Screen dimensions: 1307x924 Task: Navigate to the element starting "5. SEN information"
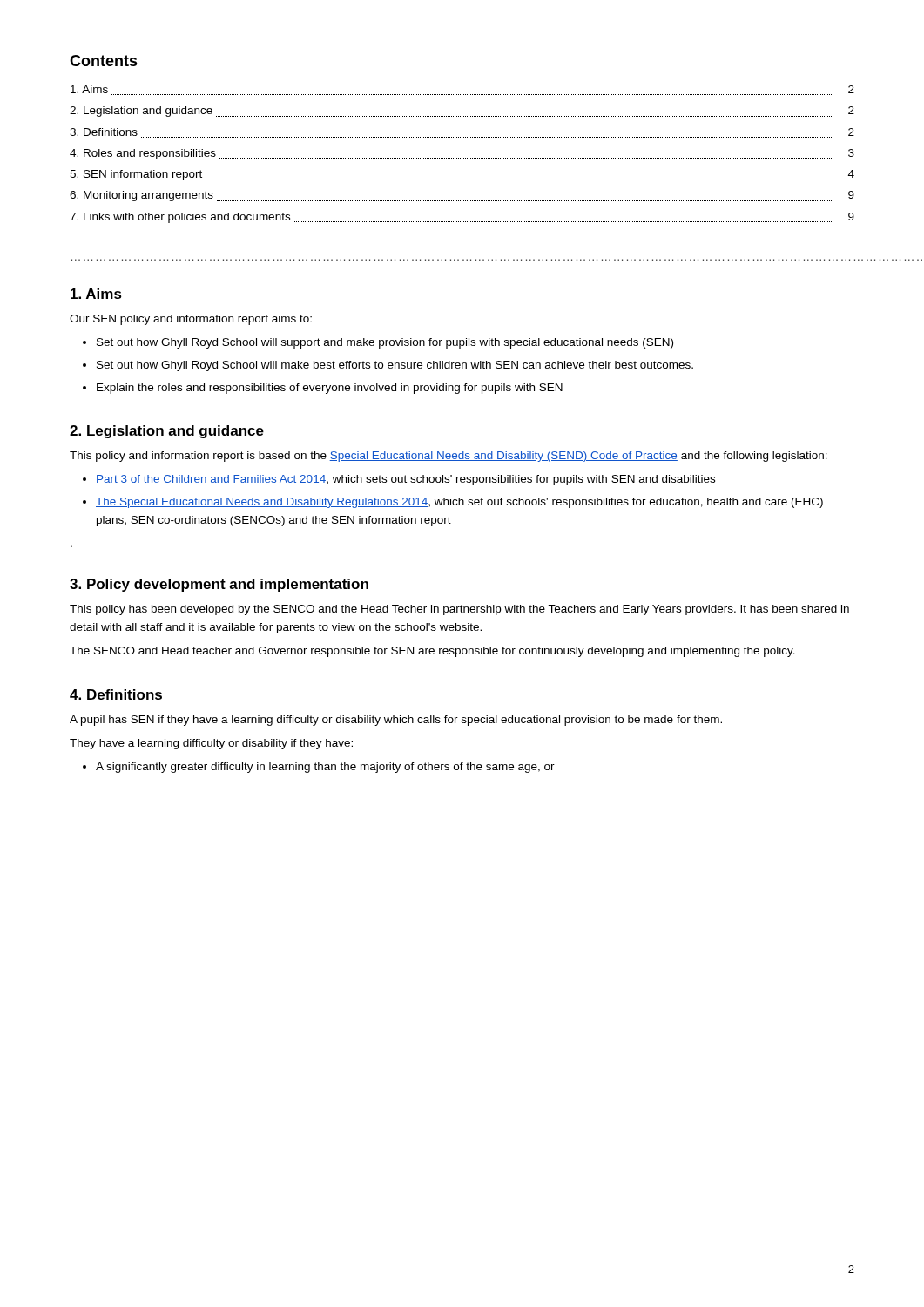coord(462,174)
